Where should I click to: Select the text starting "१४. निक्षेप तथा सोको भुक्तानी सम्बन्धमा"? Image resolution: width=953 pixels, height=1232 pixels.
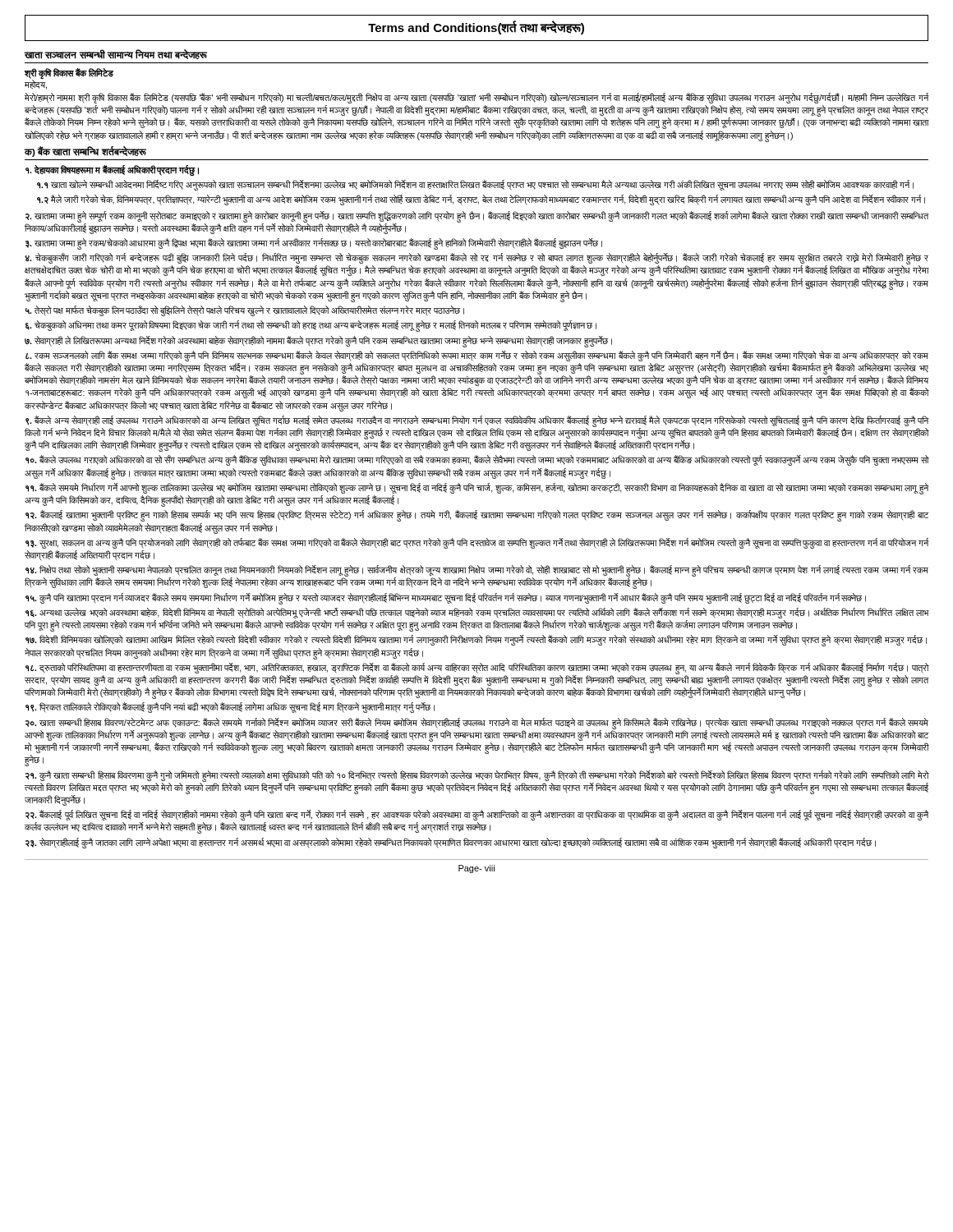476,576
